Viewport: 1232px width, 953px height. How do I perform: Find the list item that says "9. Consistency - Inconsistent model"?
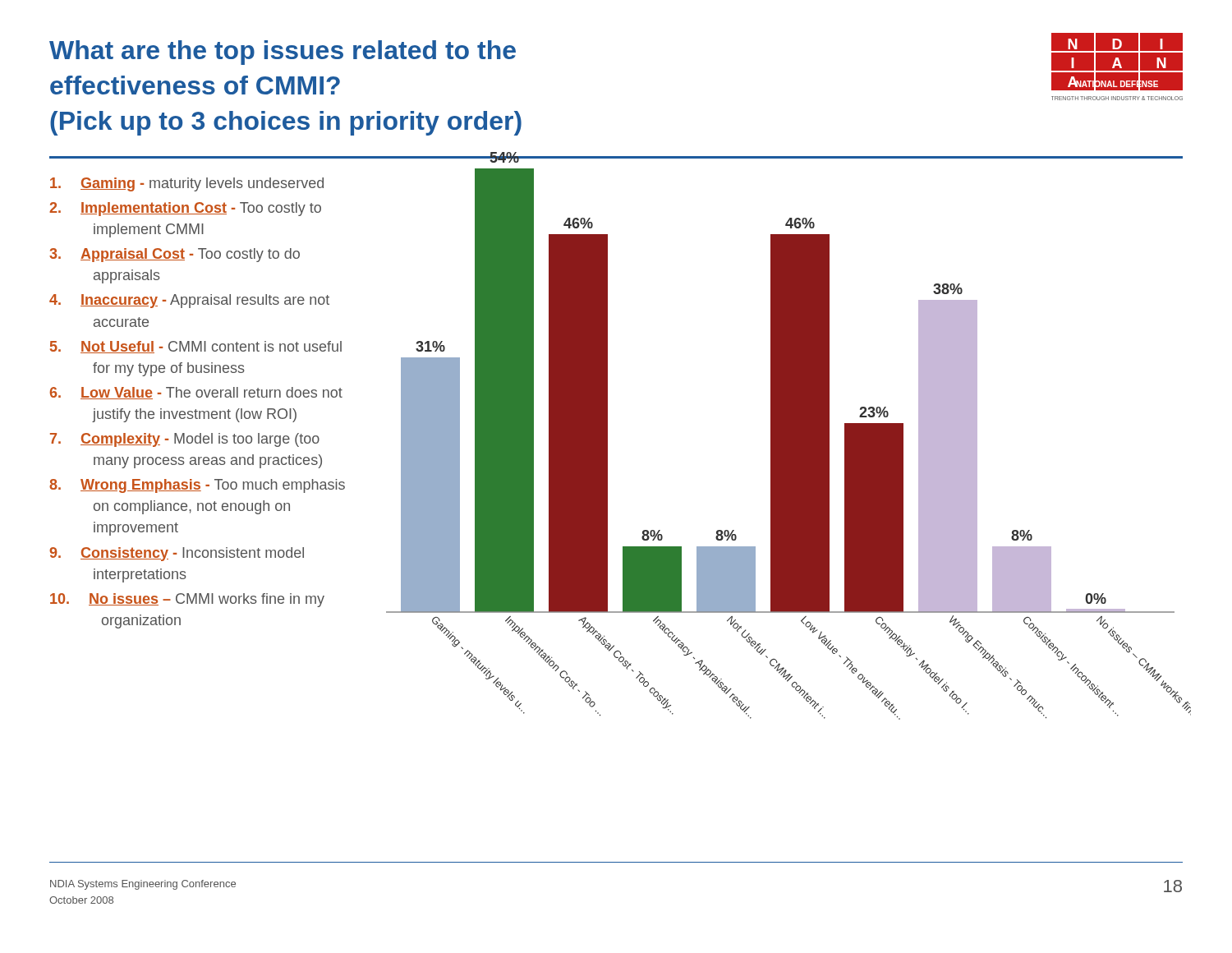(x=226, y=563)
